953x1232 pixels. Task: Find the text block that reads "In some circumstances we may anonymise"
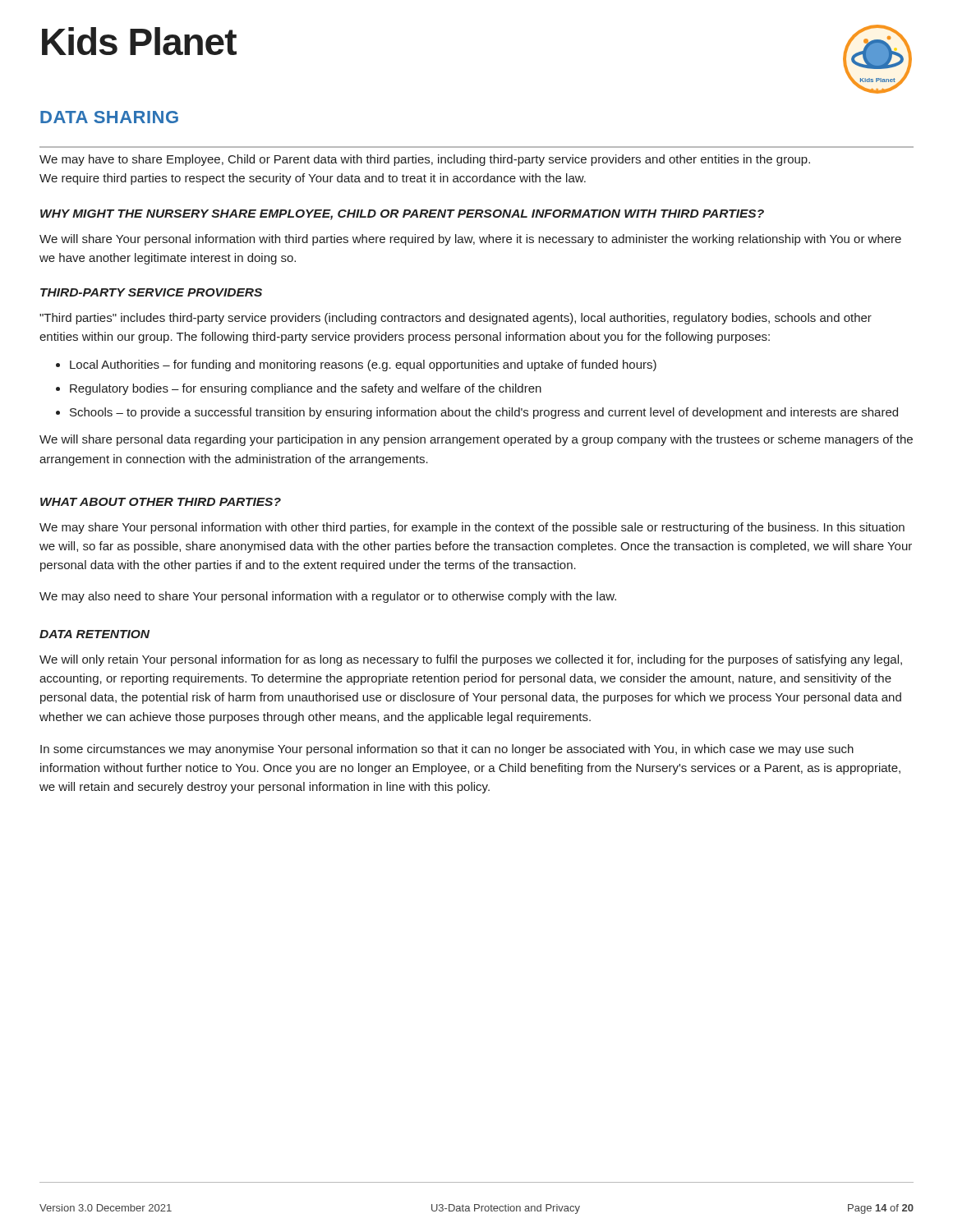click(470, 768)
